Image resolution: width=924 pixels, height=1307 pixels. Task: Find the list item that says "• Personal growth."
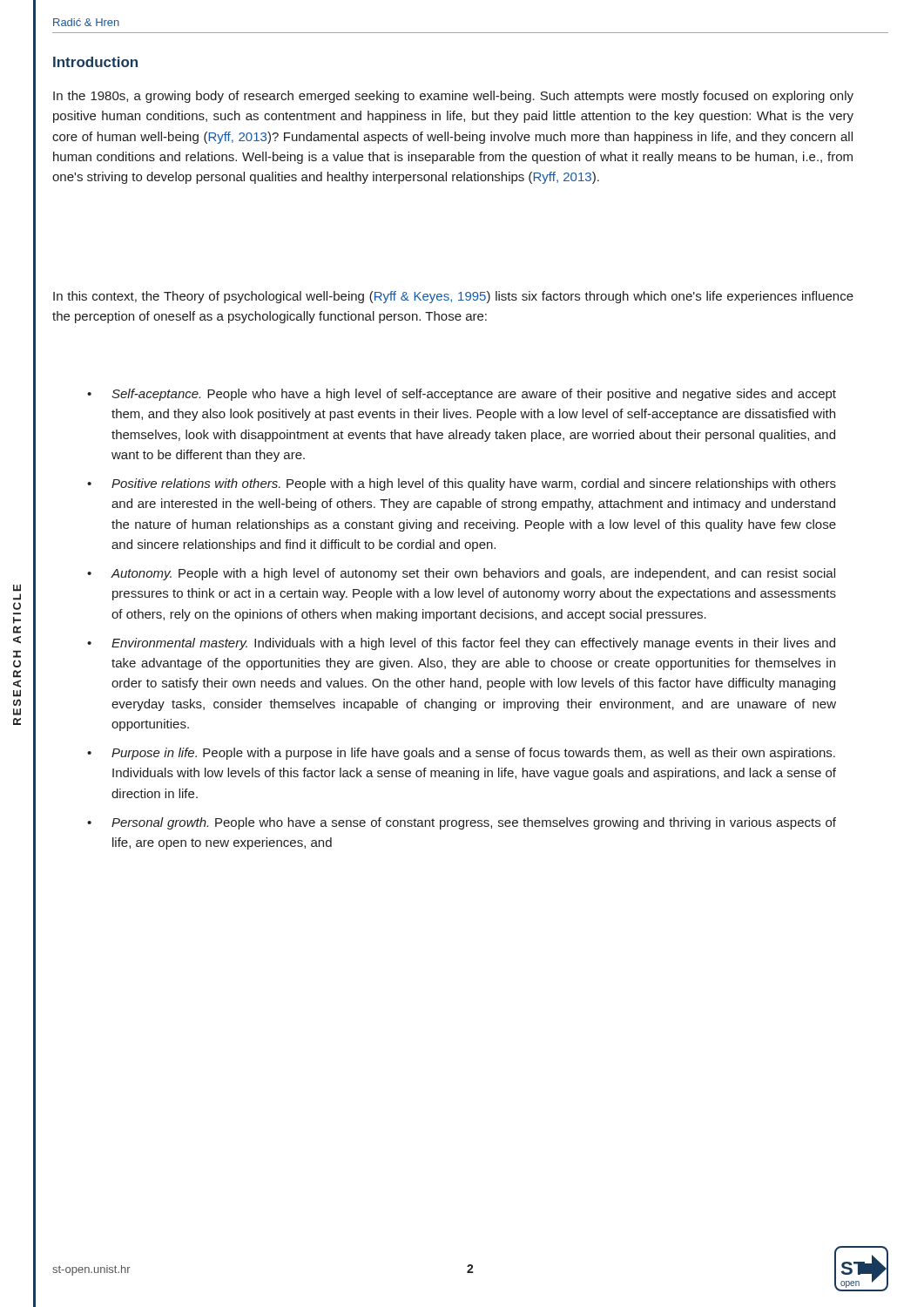(462, 832)
